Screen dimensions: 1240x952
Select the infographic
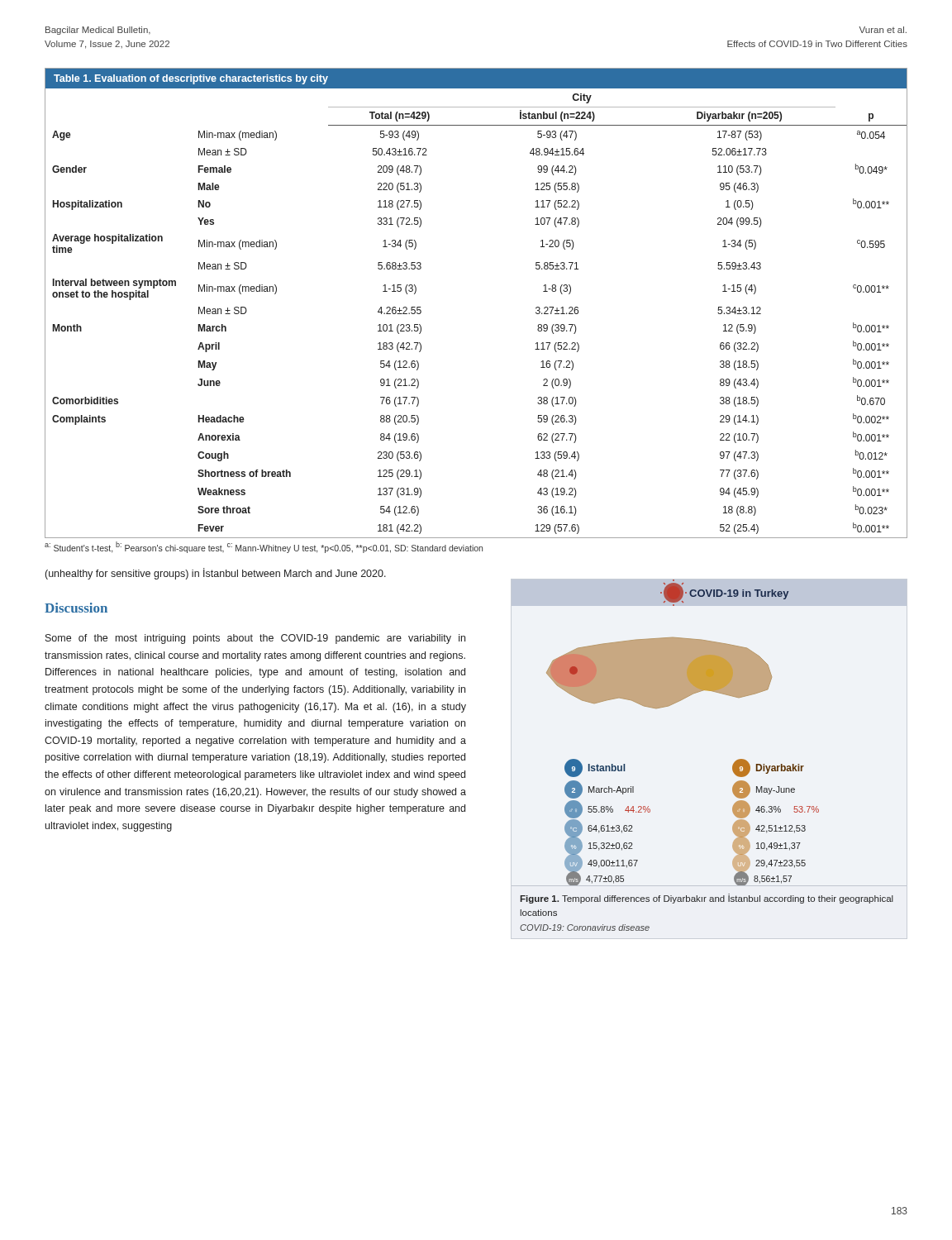709,759
